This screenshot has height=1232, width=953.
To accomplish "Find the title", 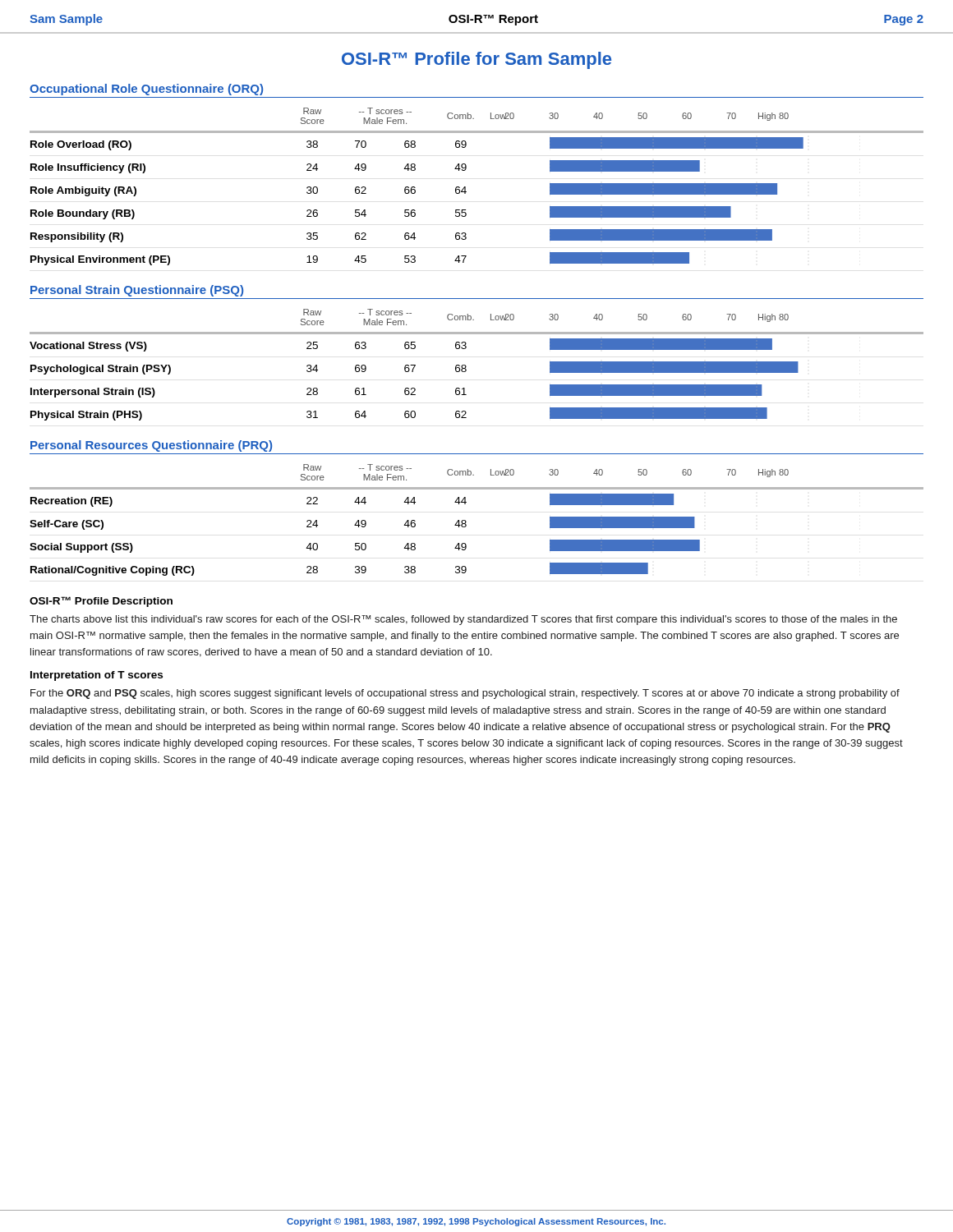I will tap(476, 59).
